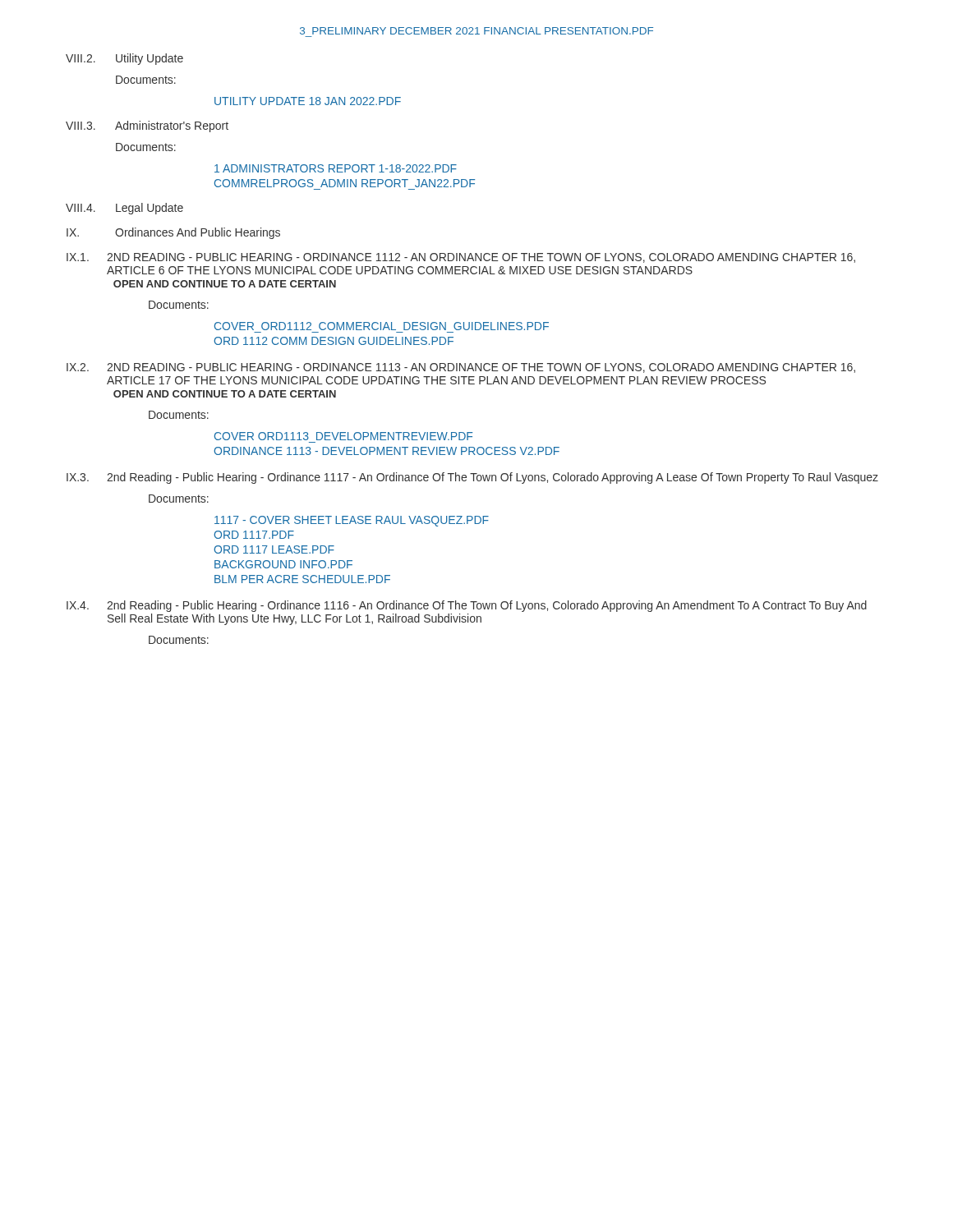
Task: Find "VIII.3. Administrator's Report" on this page
Action: click(x=147, y=126)
